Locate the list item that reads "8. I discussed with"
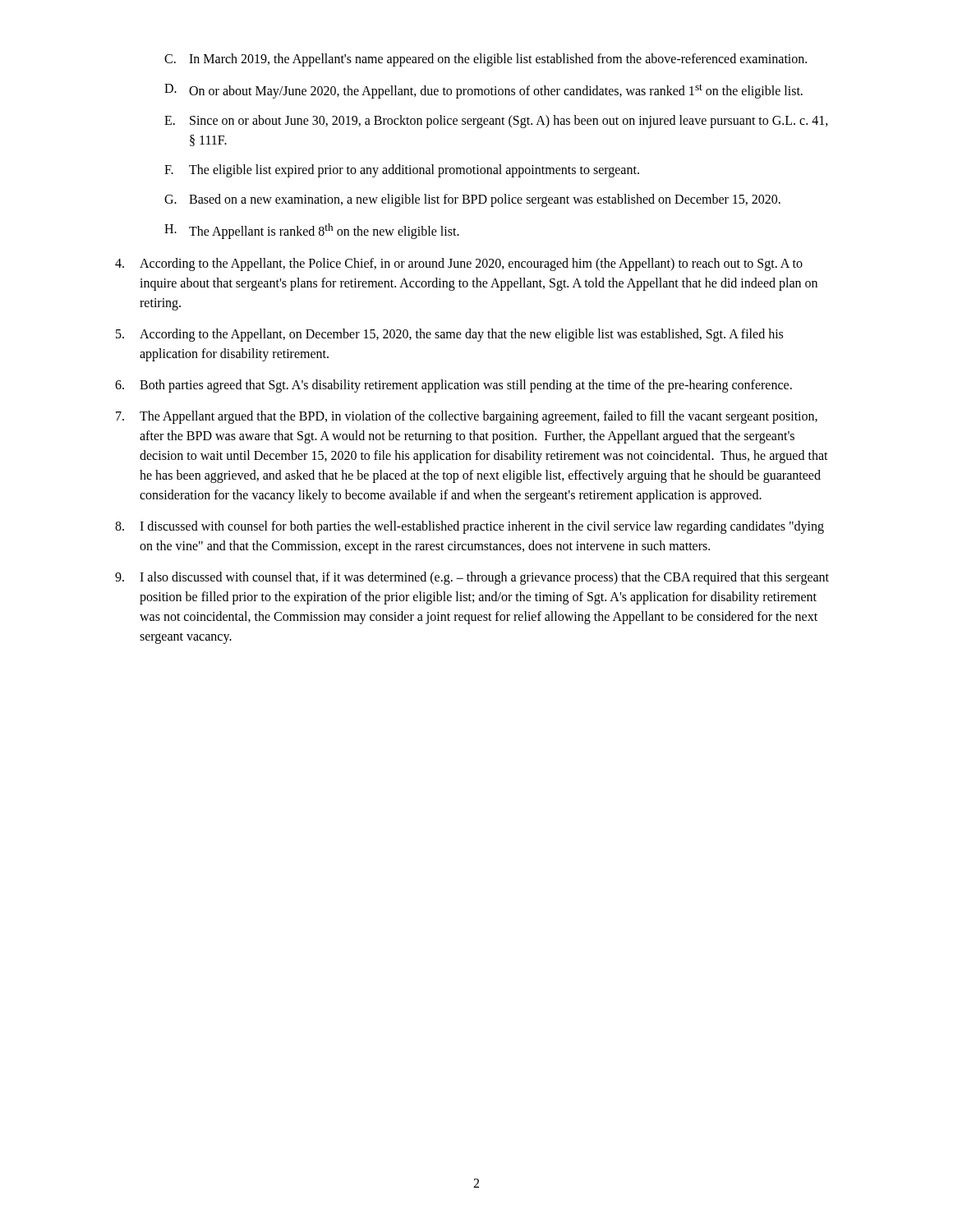The width and height of the screenshot is (953, 1232). (x=476, y=536)
